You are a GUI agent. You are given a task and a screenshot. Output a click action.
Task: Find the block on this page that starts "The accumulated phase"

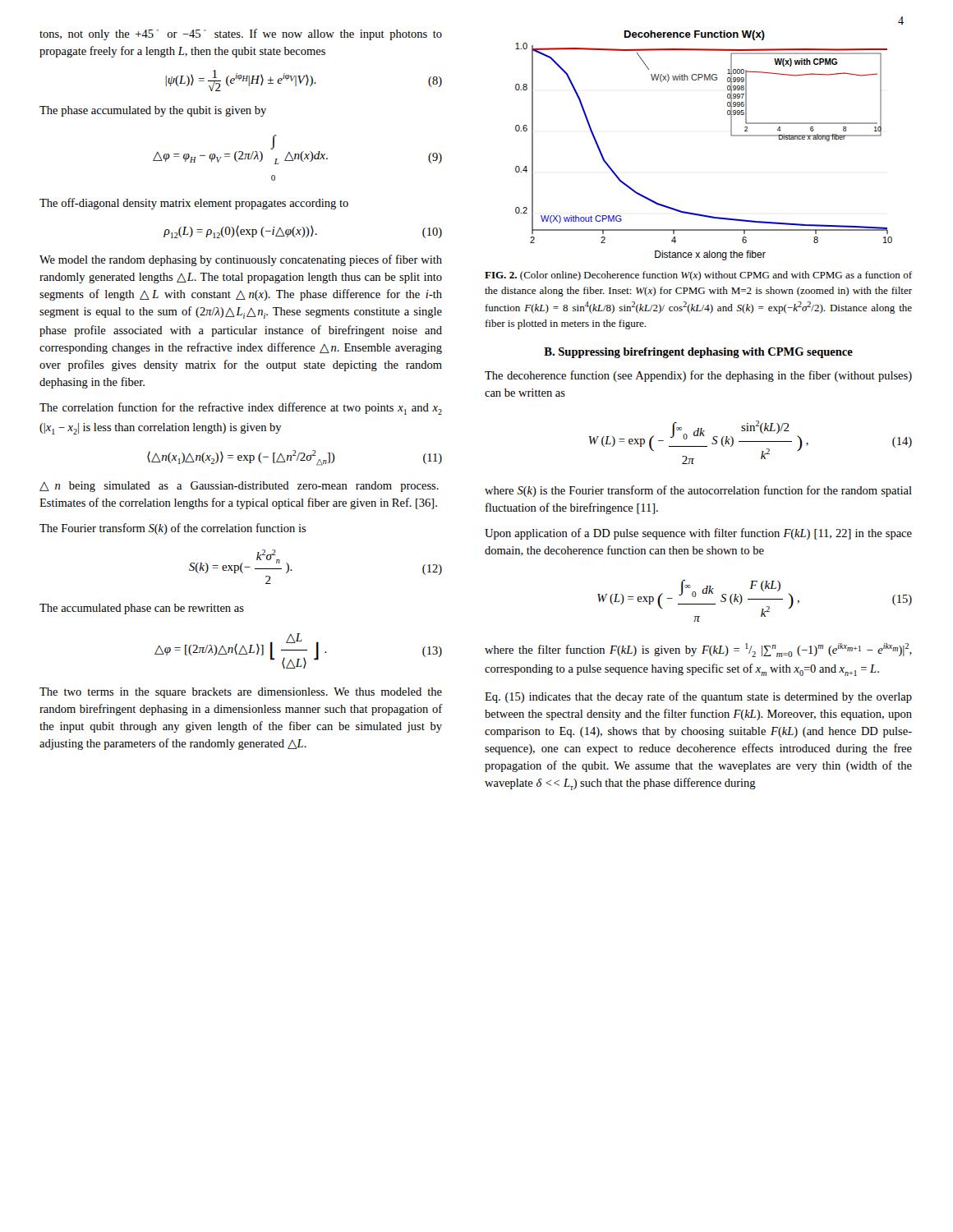[241, 608]
